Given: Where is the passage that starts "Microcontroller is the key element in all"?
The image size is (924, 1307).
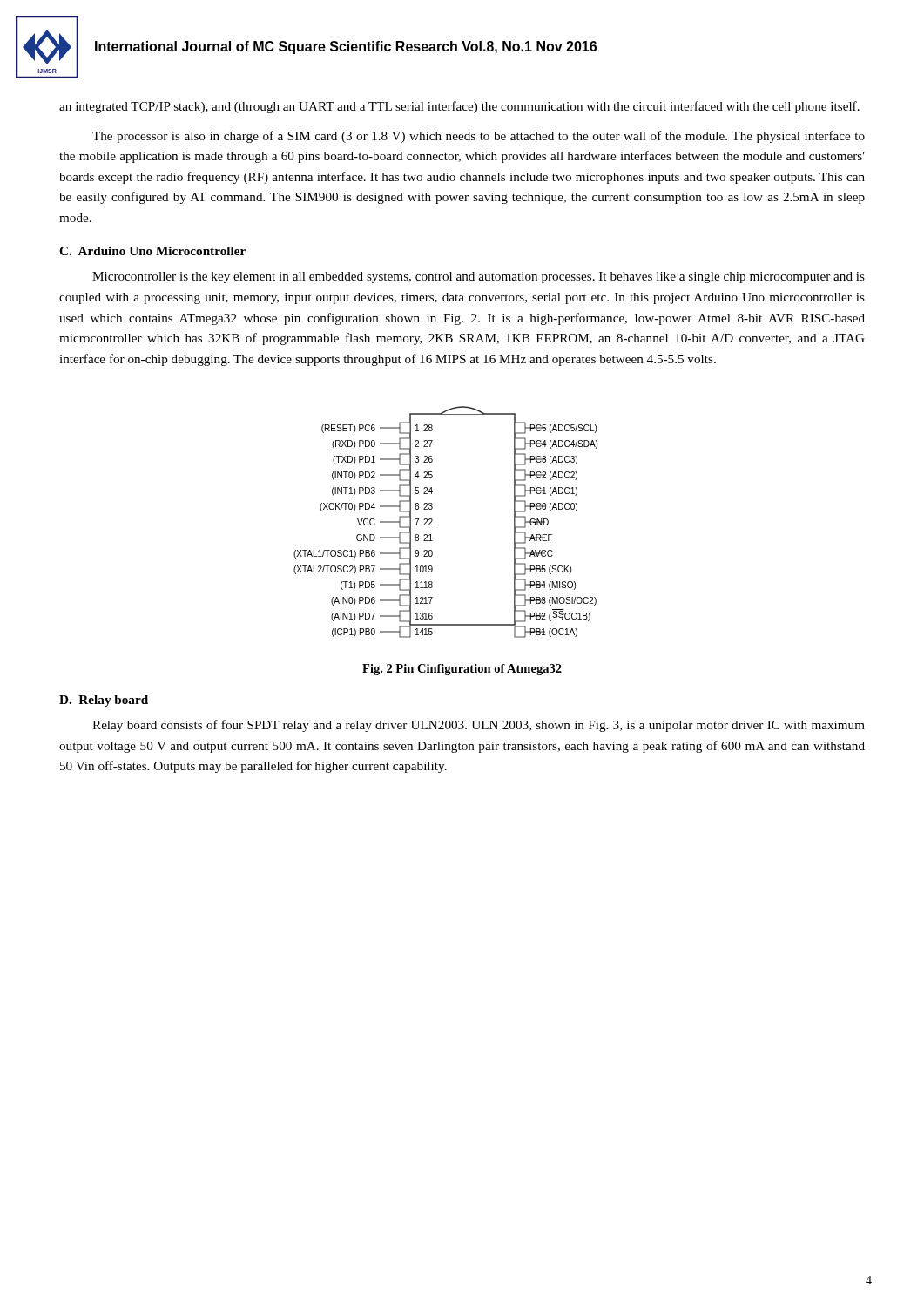Looking at the screenshot, I should (x=462, y=317).
